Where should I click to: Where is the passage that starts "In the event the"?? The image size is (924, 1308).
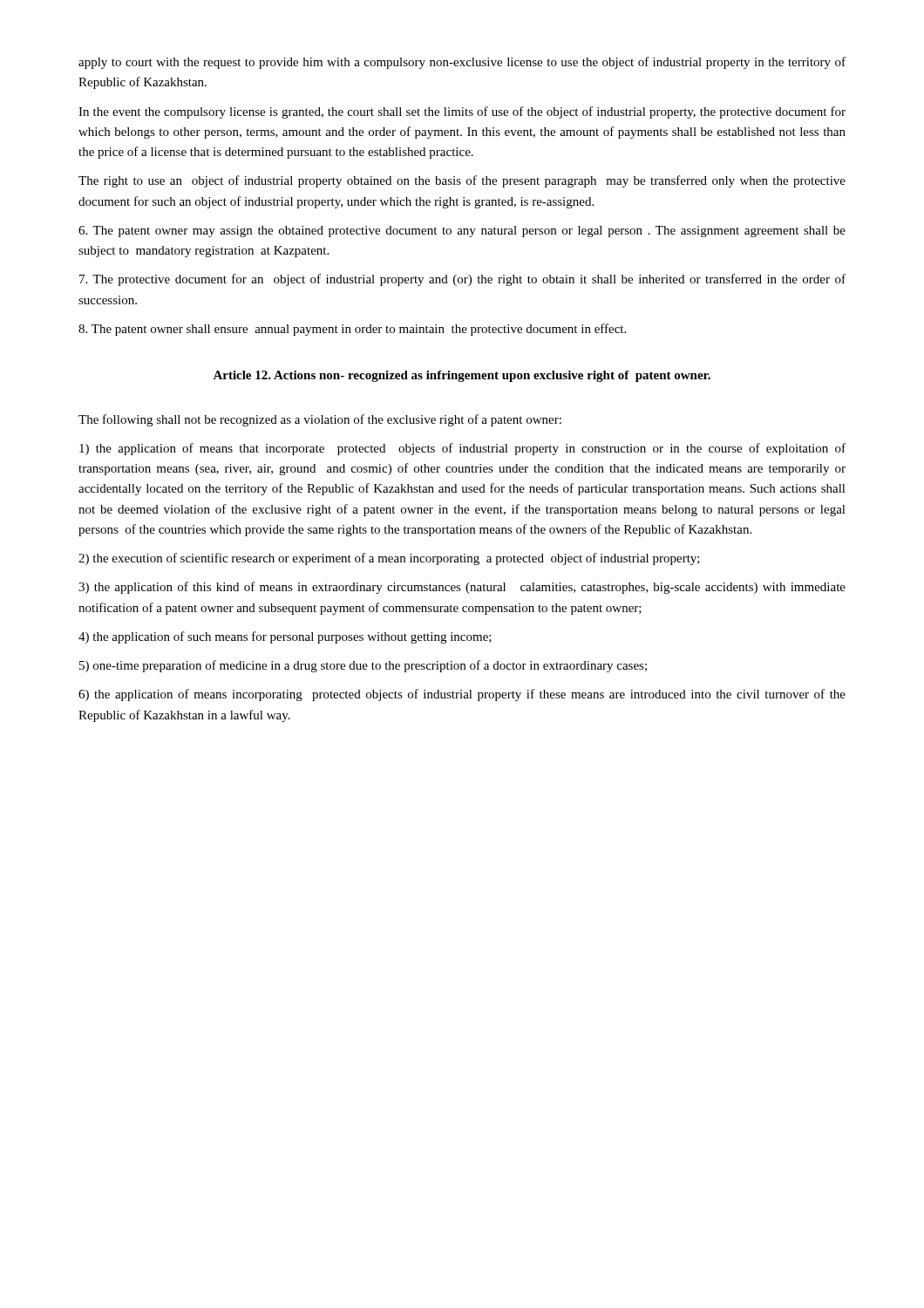pyautogui.click(x=462, y=131)
